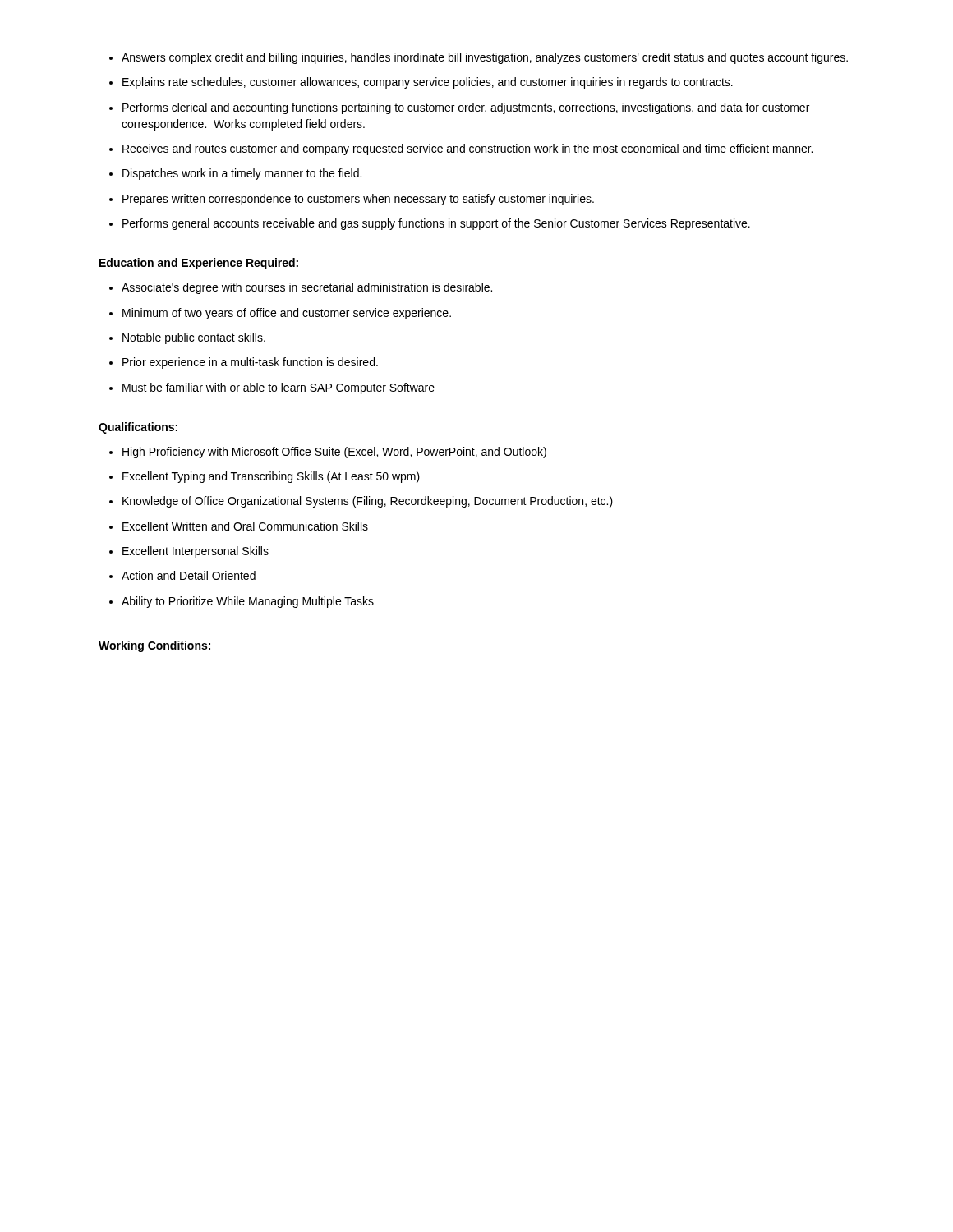The width and height of the screenshot is (953, 1232).
Task: Locate the text block starting "Answers complex credit and billing inquiries, handles inordinate"
Action: click(x=485, y=57)
